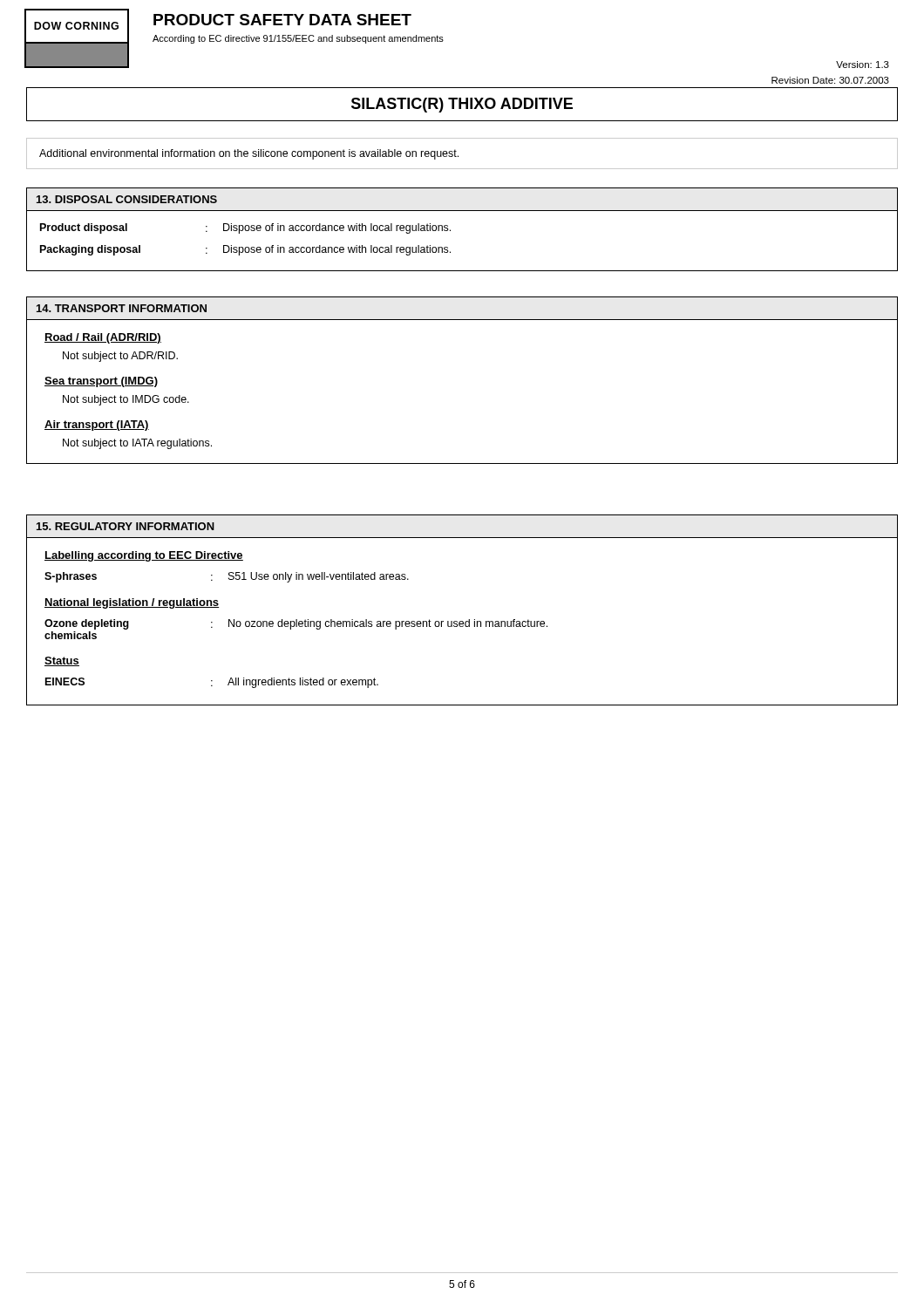Find the block on this page that starts "EINECS : All ingredients"
924x1308 pixels.
click(x=212, y=683)
